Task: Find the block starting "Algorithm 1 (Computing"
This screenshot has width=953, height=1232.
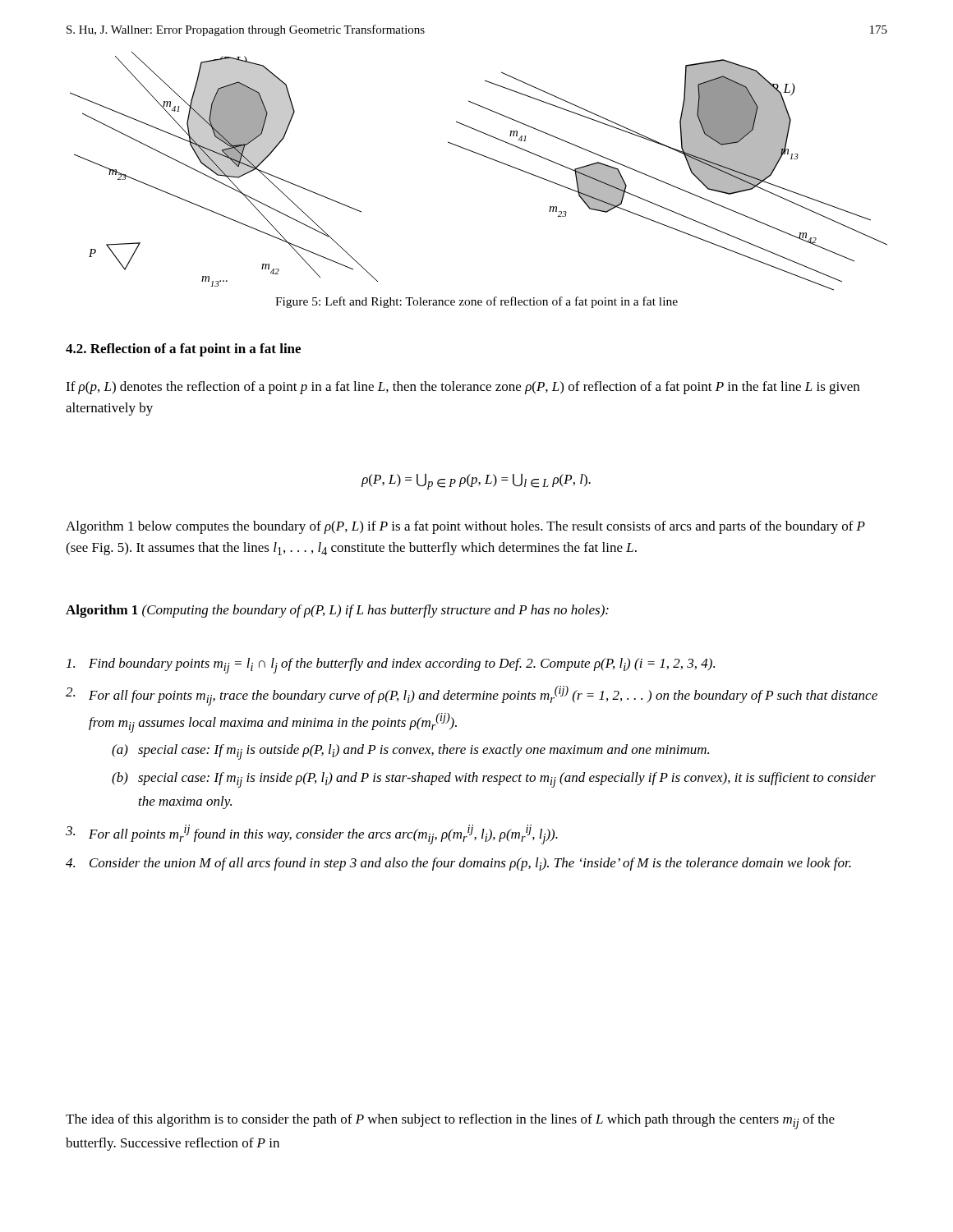Action: click(338, 610)
